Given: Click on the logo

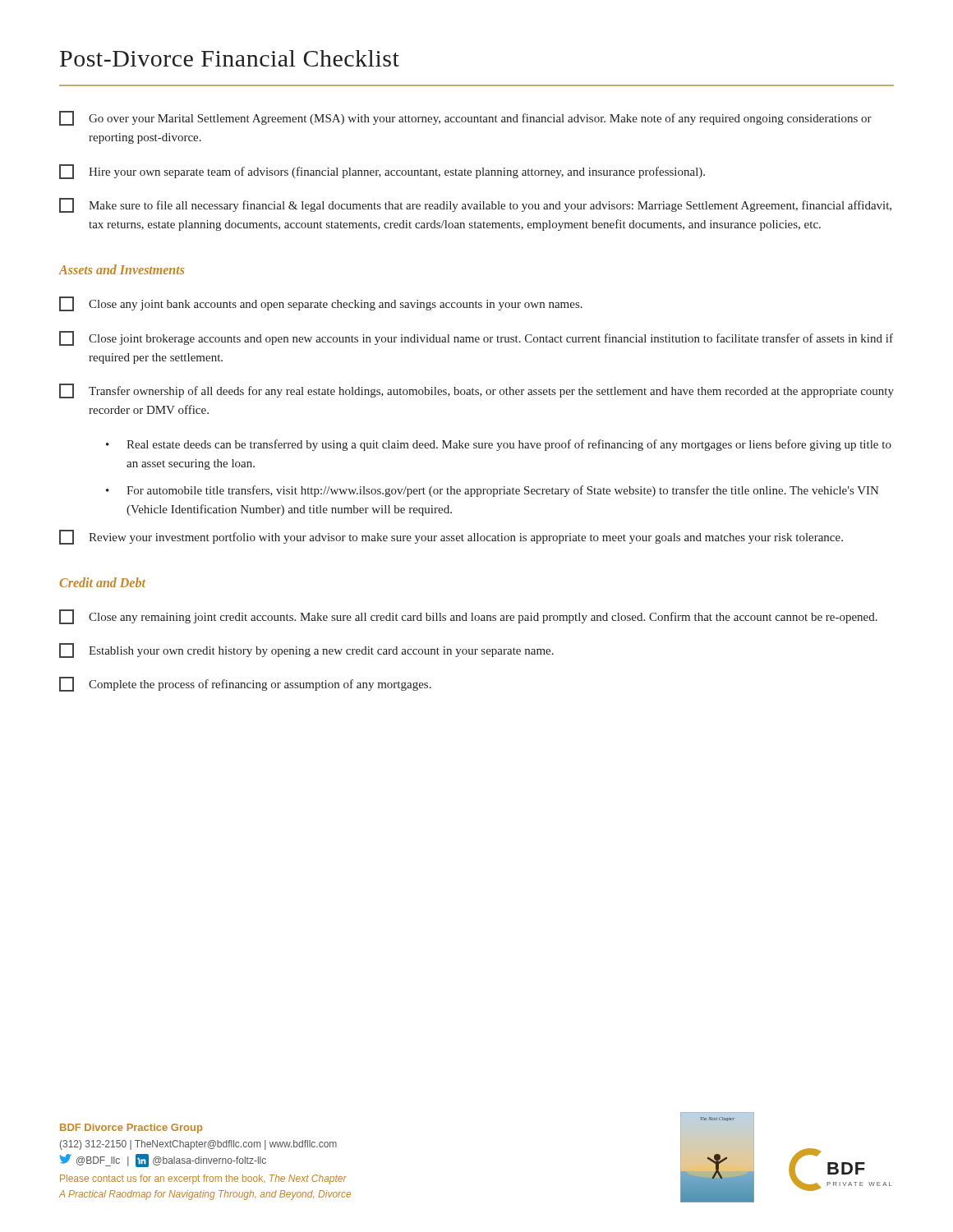Looking at the screenshot, I should [x=836, y=1170].
